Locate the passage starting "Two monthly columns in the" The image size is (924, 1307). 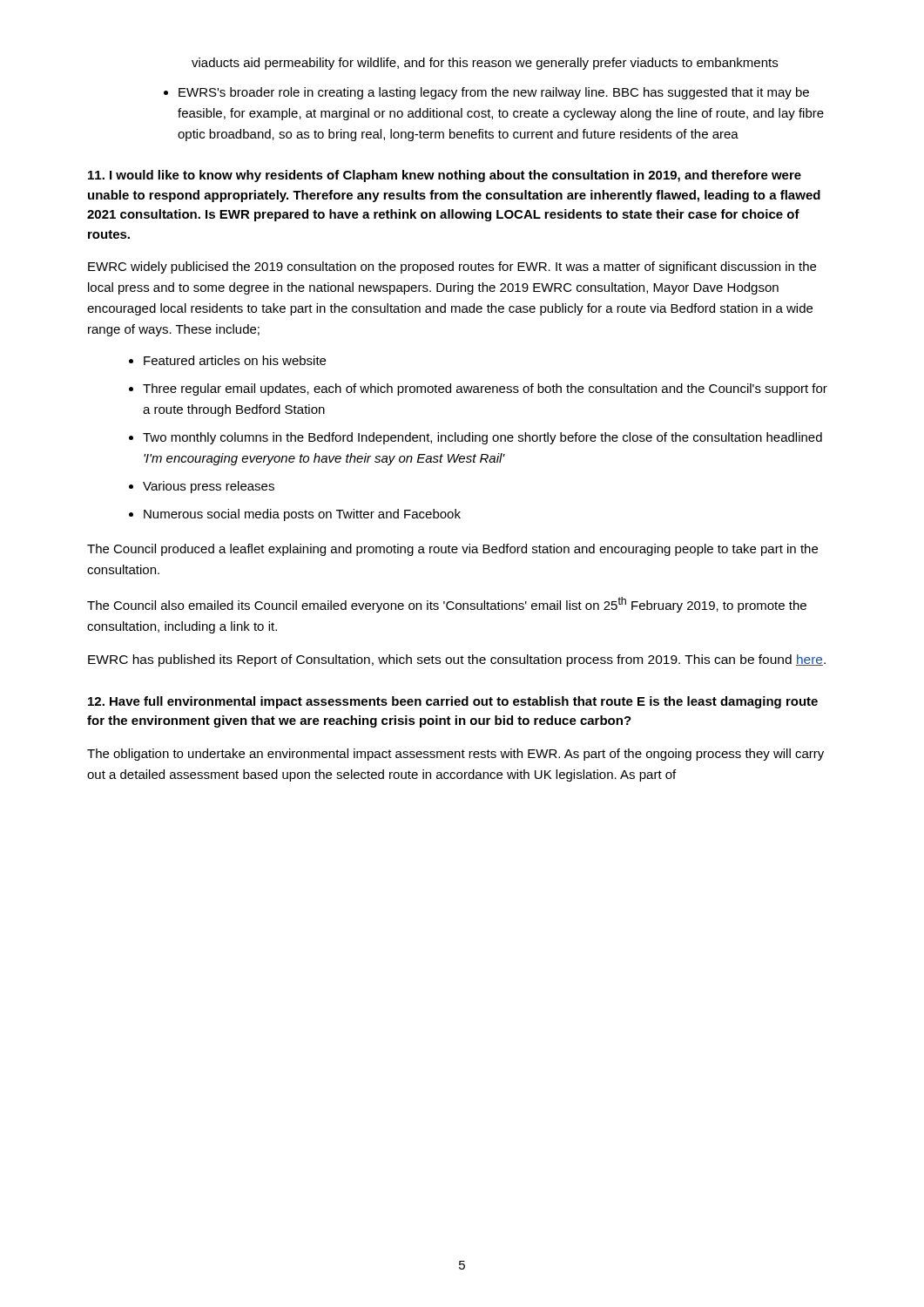479,448
